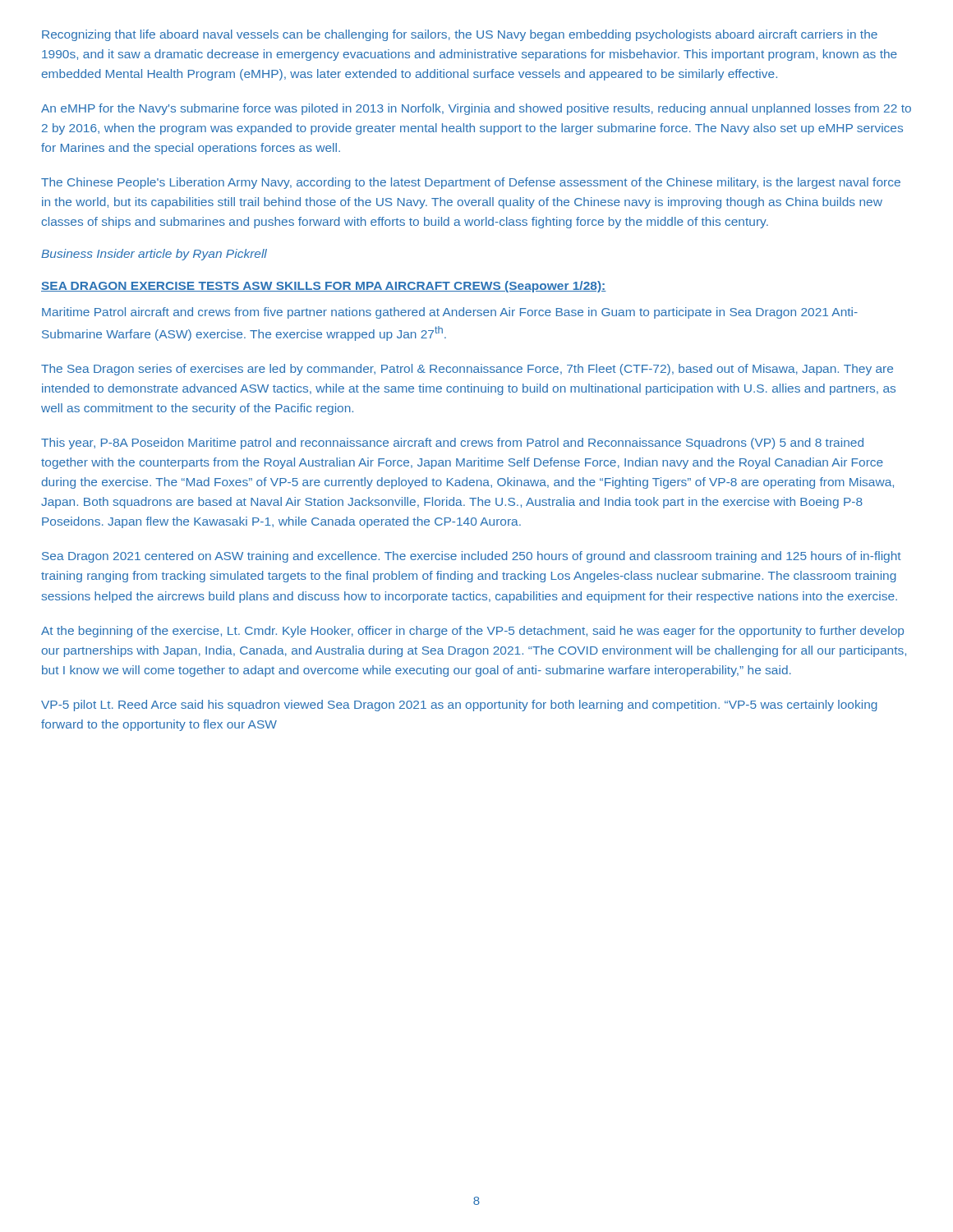Where is the passage that starts "This year, P-8A Poseidon"?

click(x=468, y=482)
